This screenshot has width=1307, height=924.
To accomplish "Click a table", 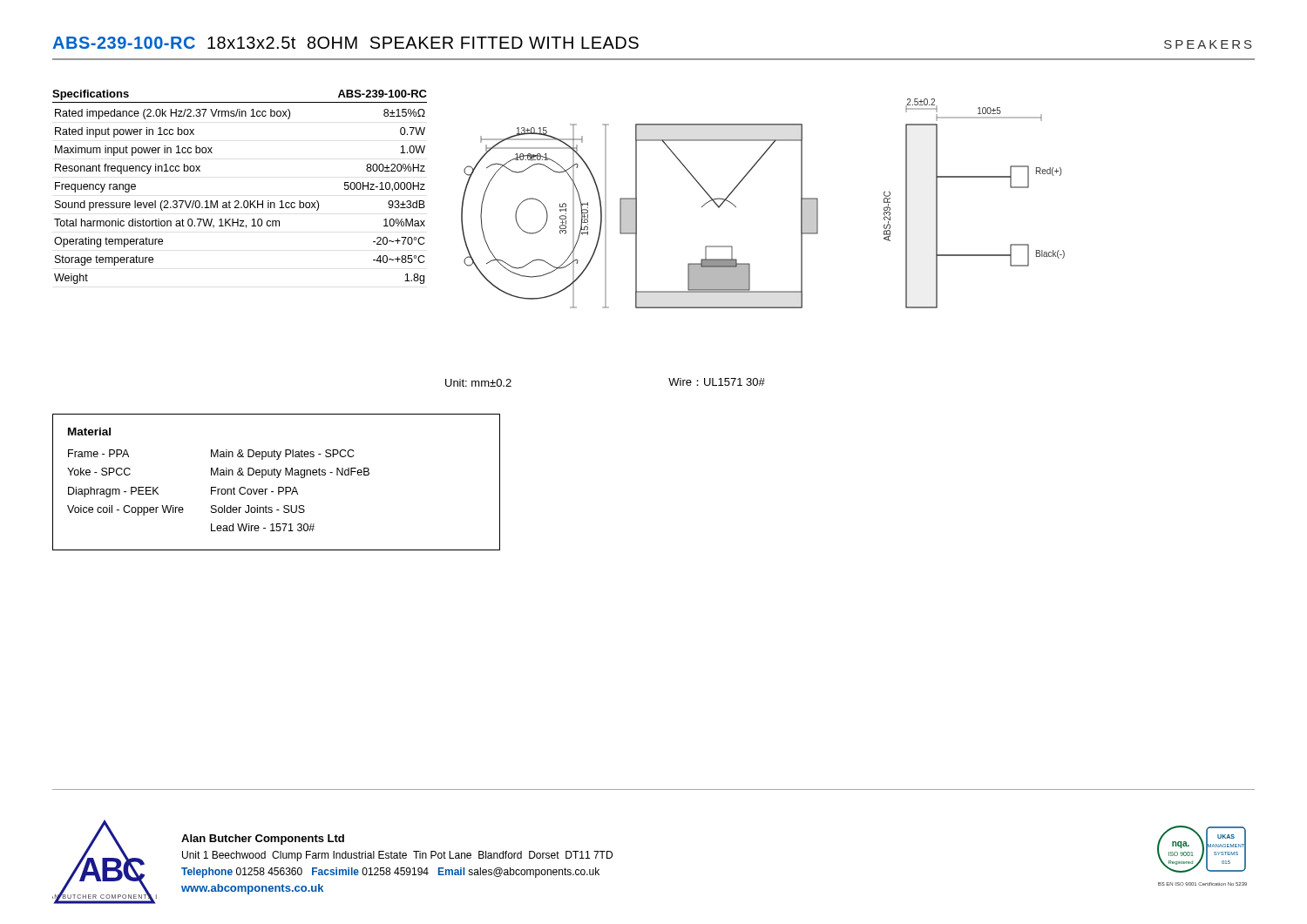I will [x=240, y=187].
